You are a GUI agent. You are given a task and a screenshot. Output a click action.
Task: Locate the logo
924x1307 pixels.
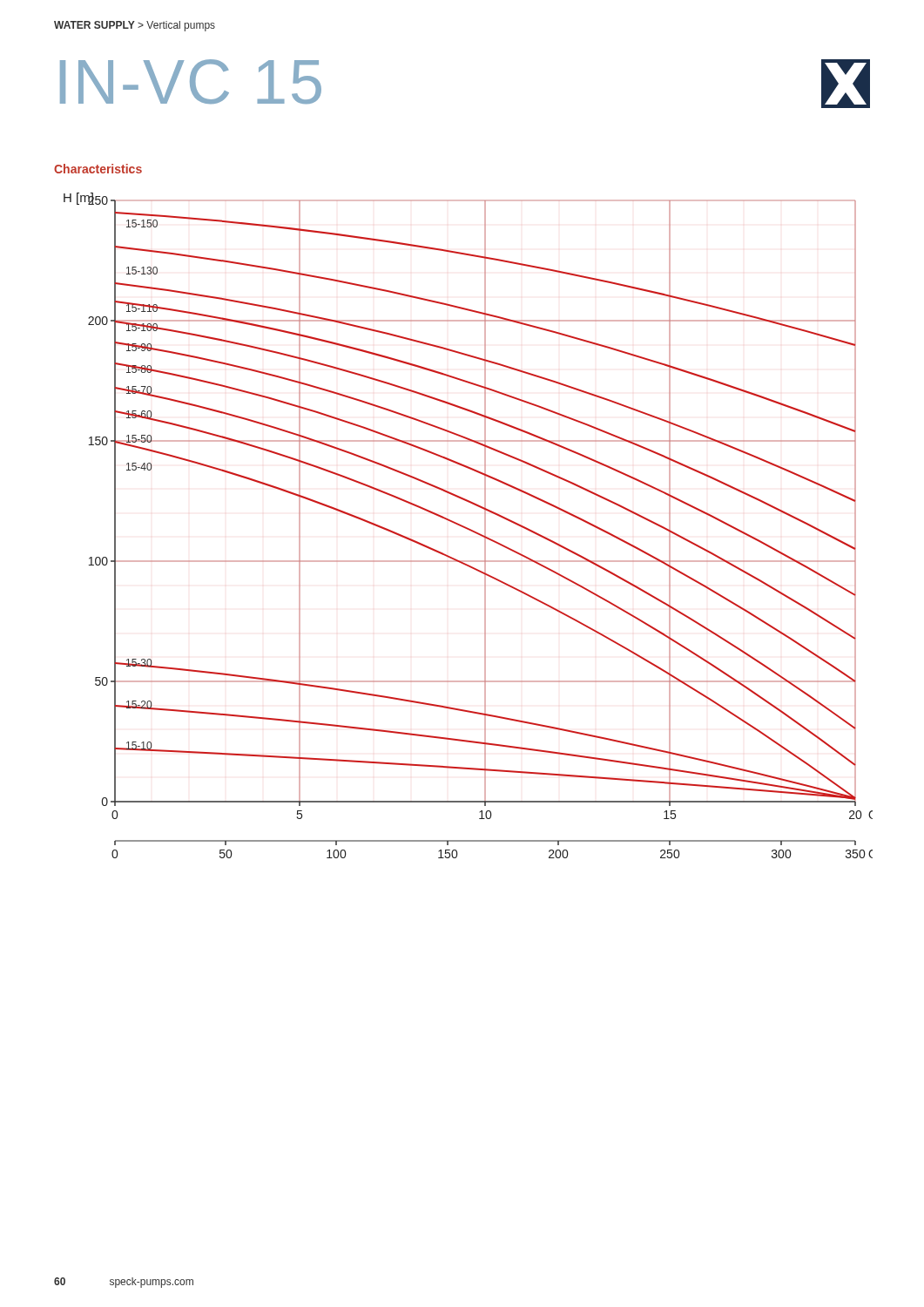[846, 84]
